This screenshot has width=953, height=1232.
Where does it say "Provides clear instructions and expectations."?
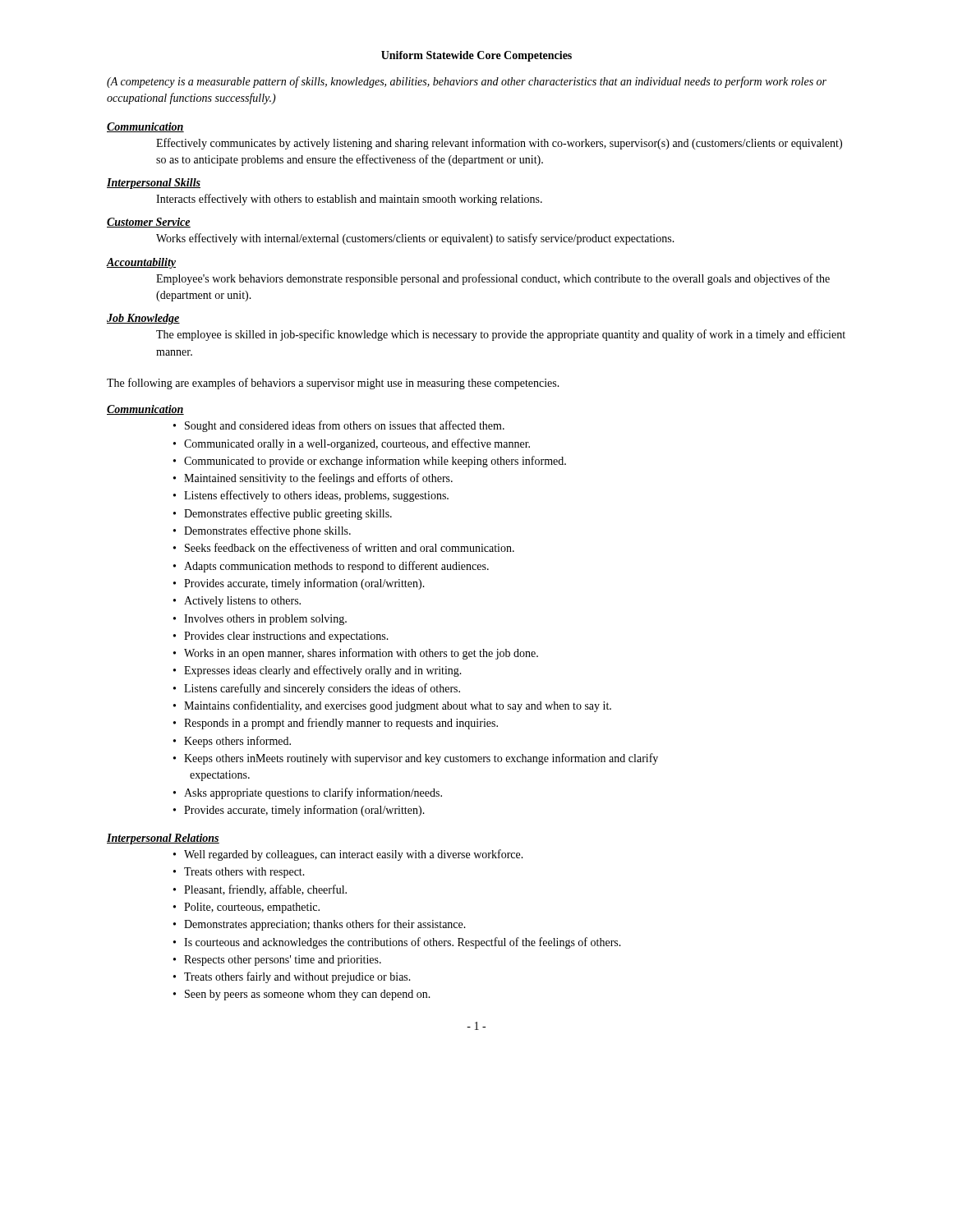pos(286,636)
